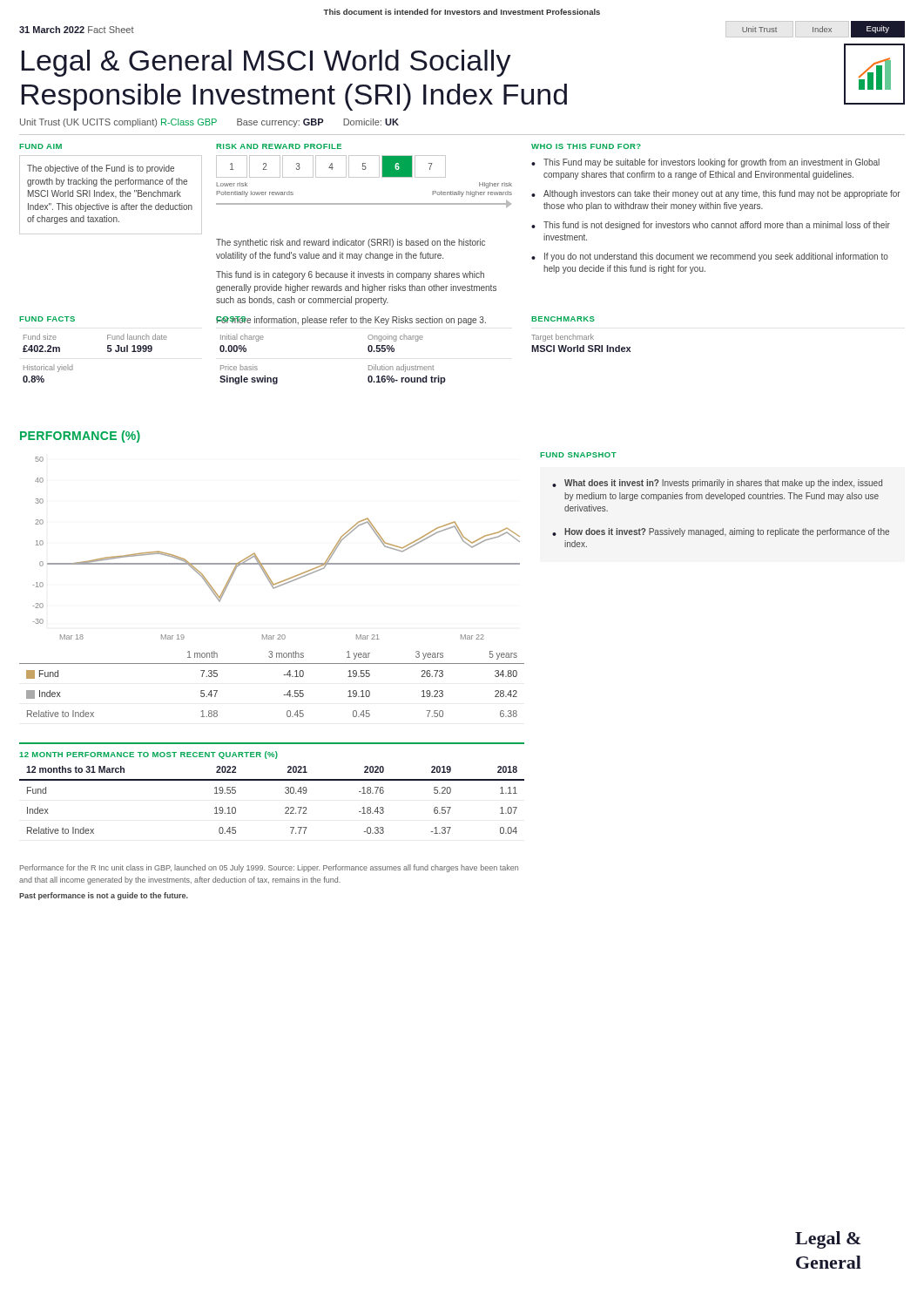The width and height of the screenshot is (924, 1307).
Task: Click on the list item that reads "•How does it invest? Passively managed,"
Action: (x=721, y=537)
